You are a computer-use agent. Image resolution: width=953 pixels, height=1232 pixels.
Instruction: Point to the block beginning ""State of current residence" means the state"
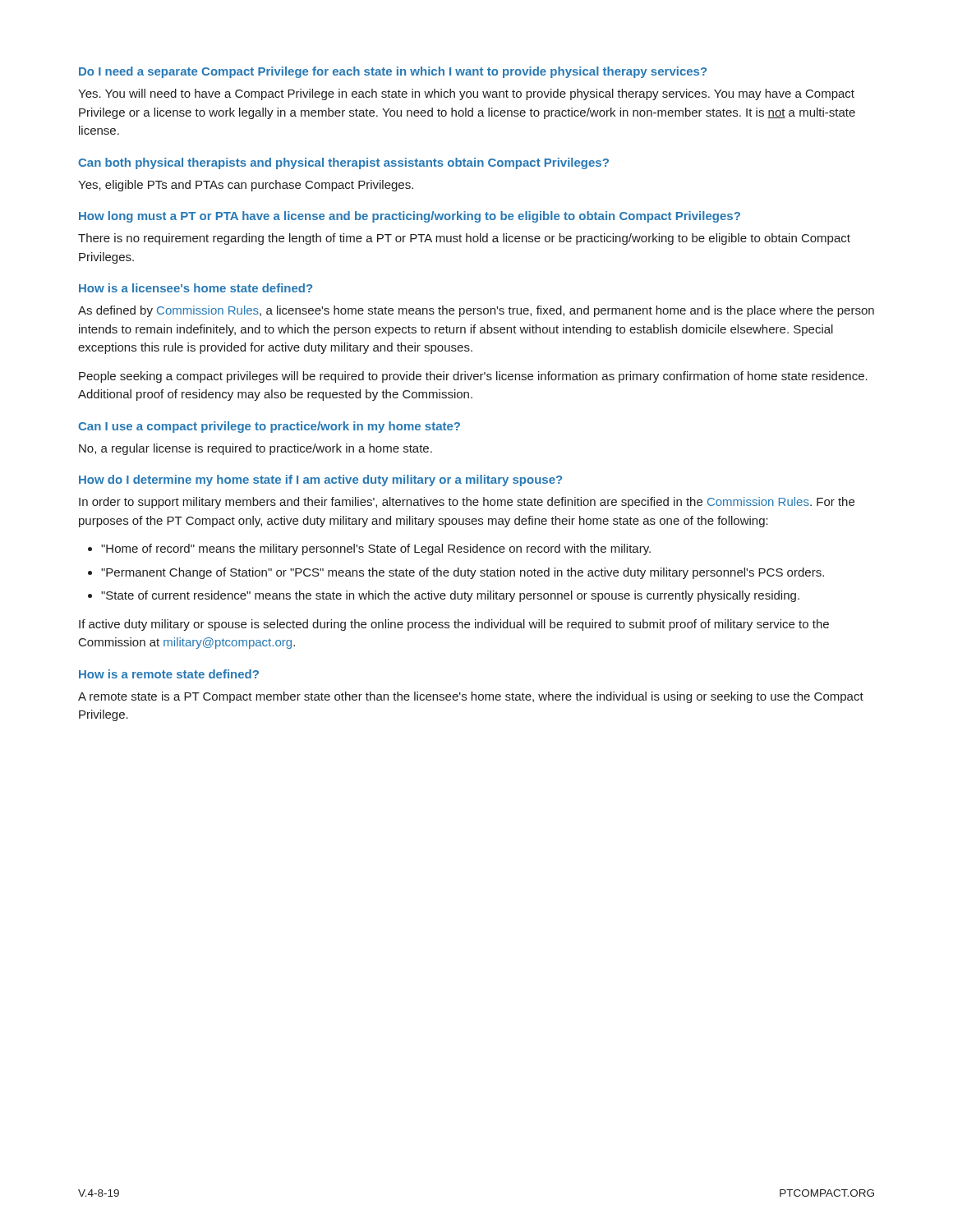coord(451,595)
